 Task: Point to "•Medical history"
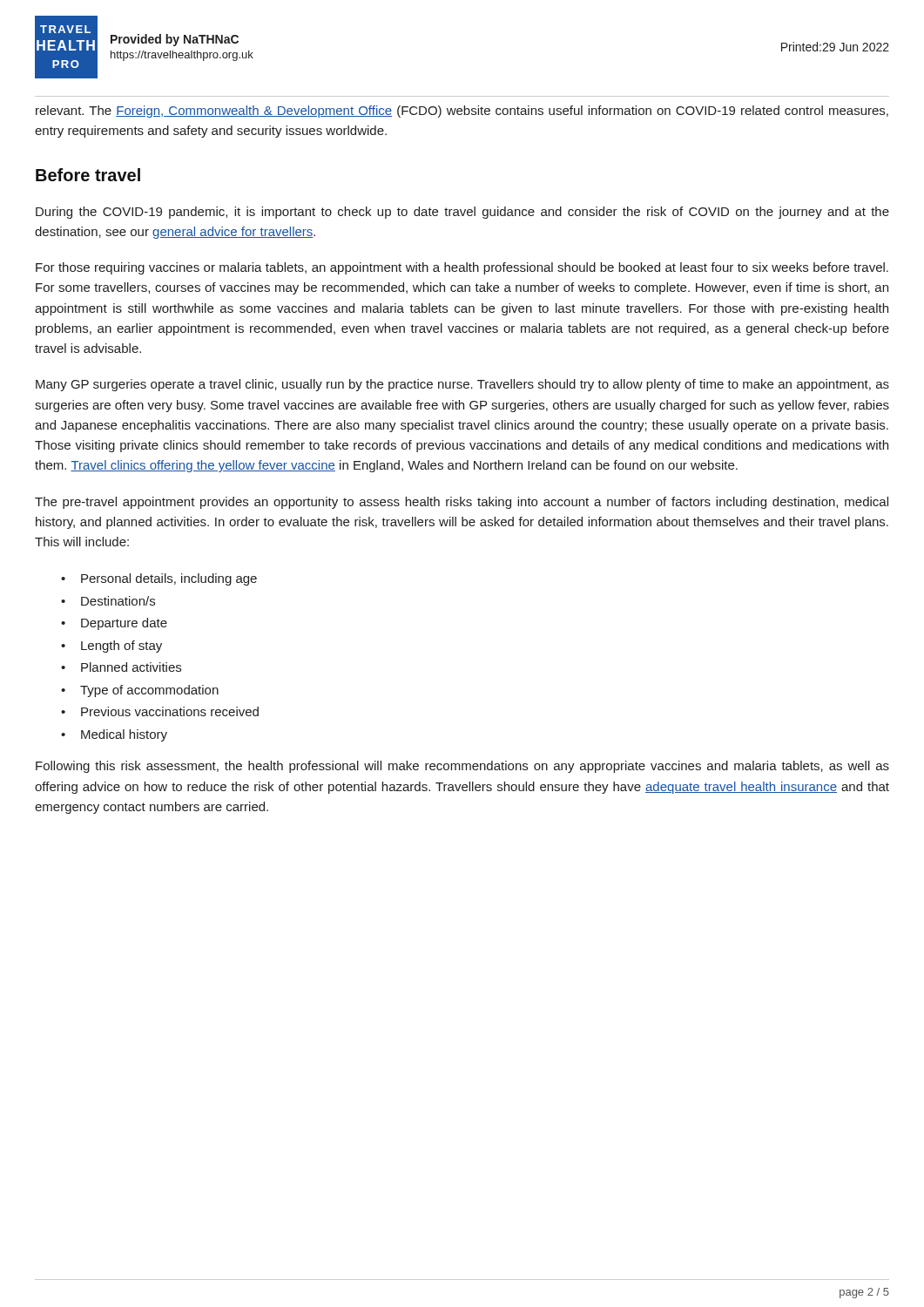pos(114,734)
